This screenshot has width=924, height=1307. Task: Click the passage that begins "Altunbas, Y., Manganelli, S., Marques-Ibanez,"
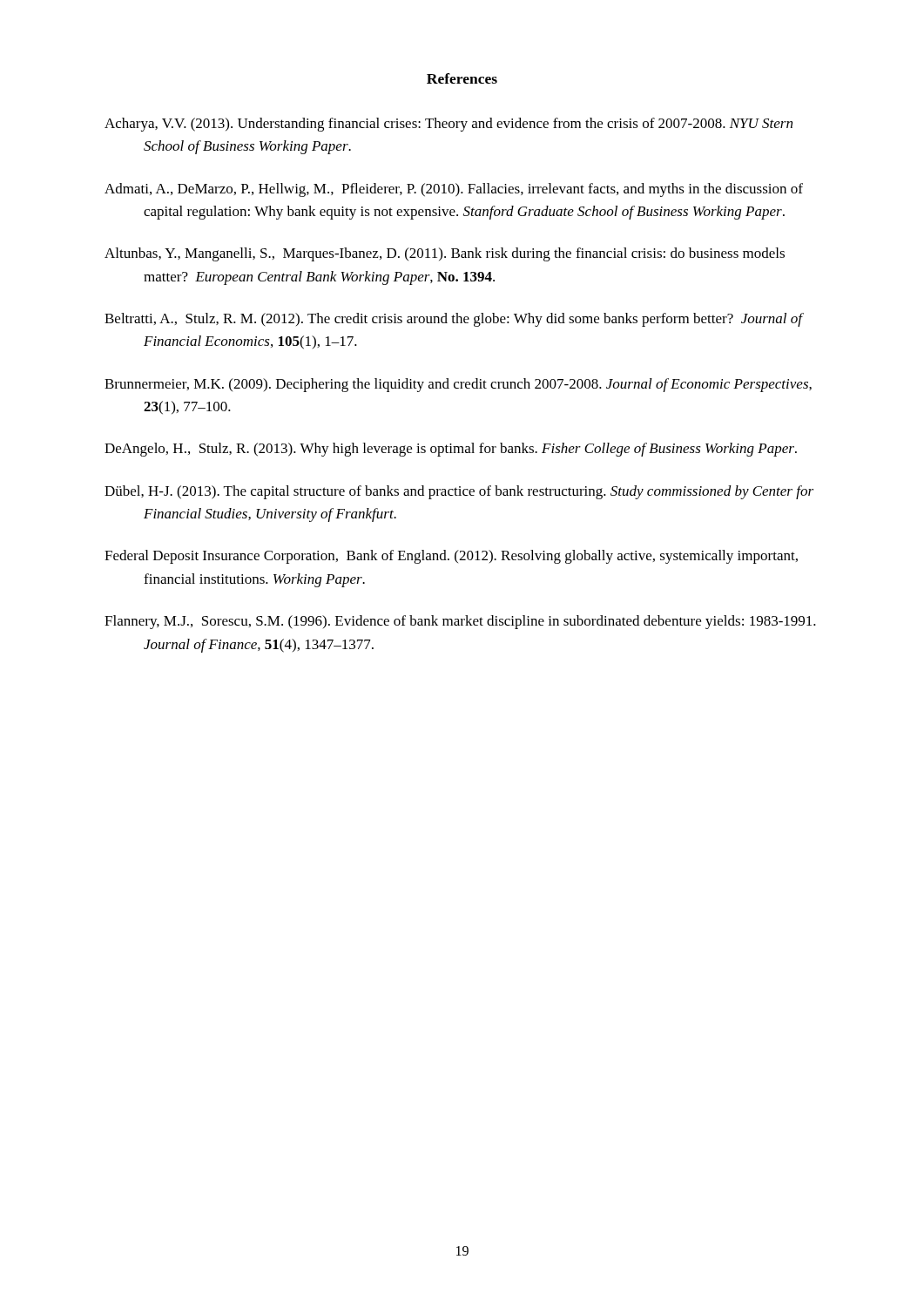coord(445,265)
